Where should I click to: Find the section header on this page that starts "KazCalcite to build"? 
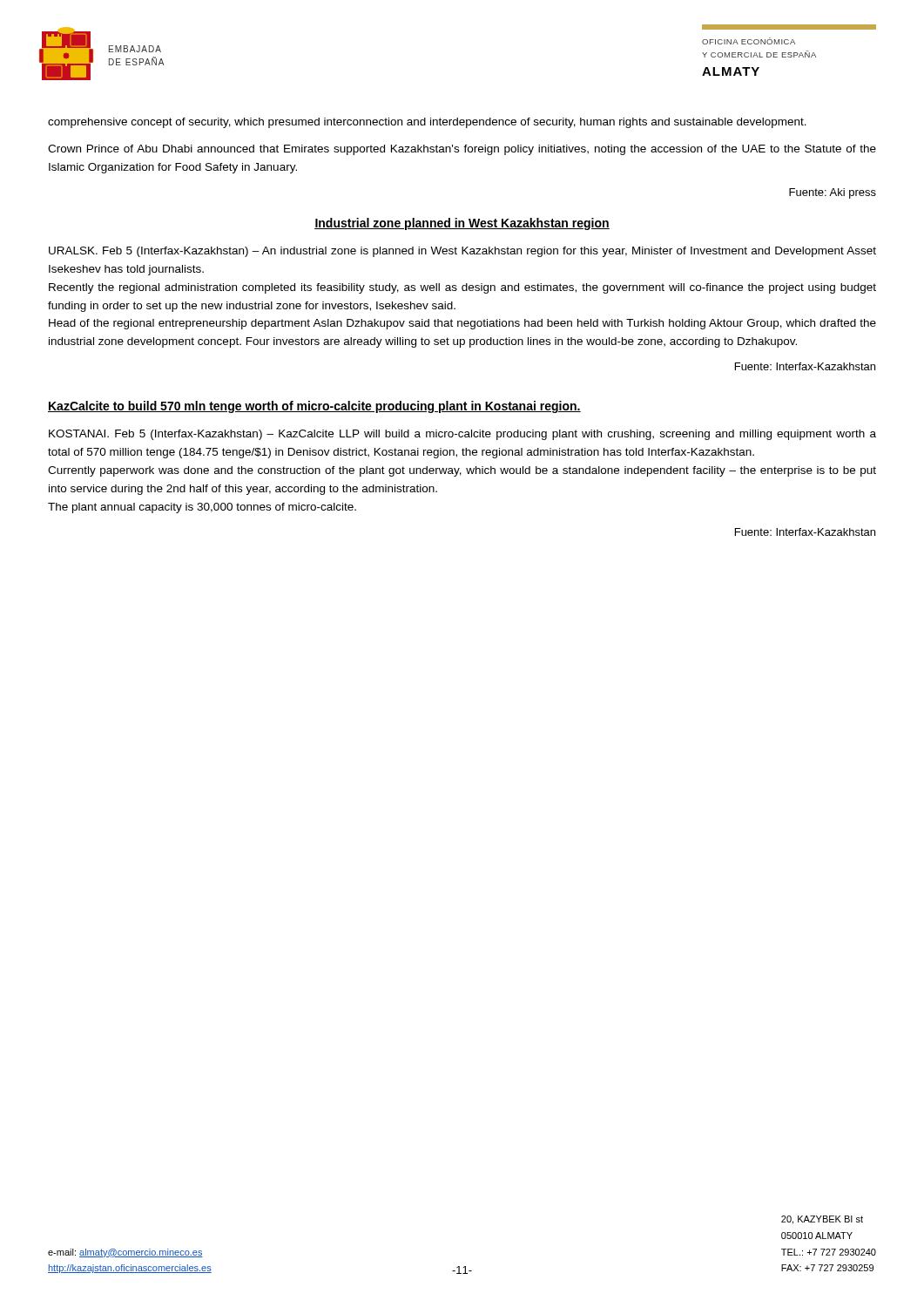pos(314,406)
